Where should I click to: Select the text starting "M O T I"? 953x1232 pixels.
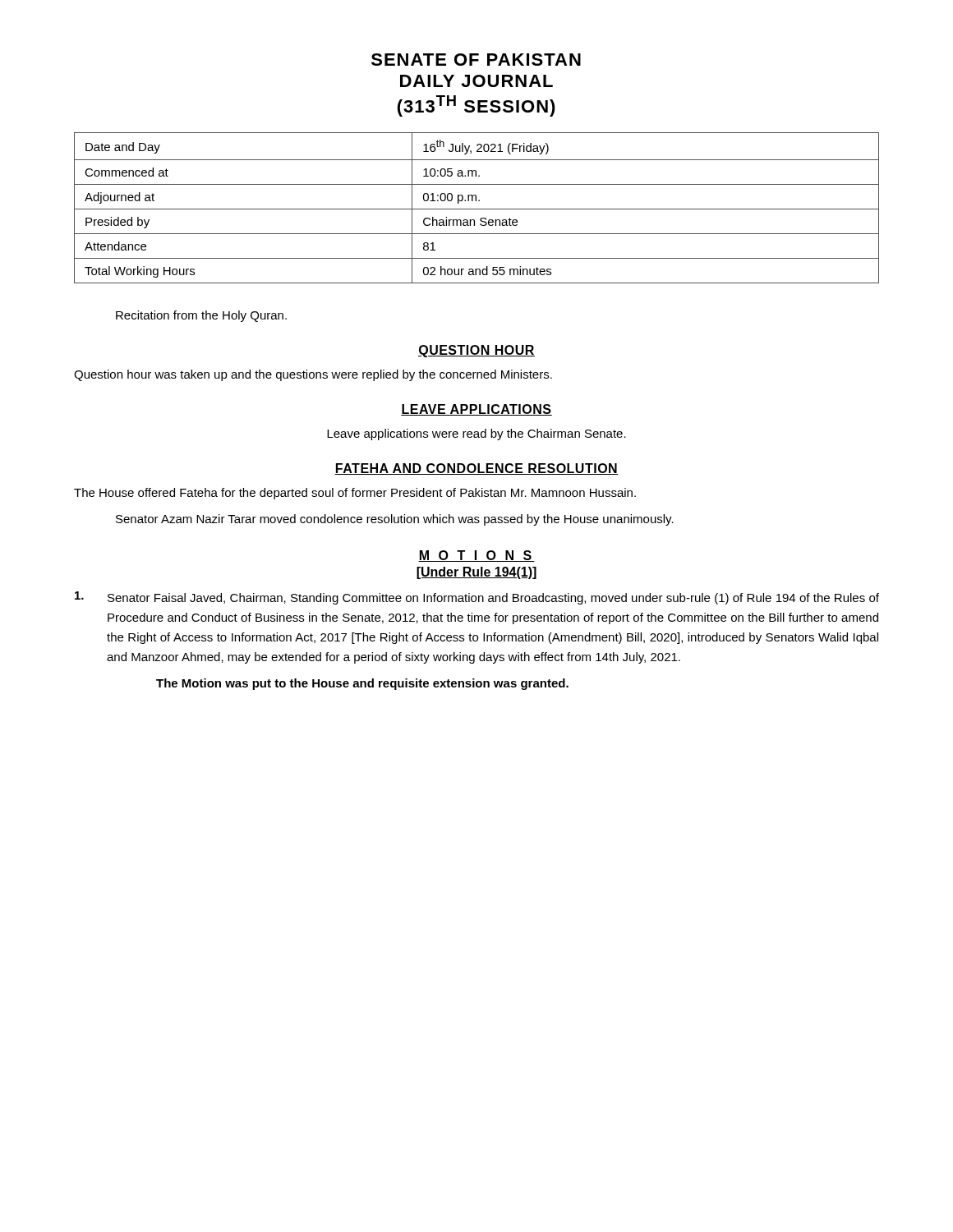476,556
